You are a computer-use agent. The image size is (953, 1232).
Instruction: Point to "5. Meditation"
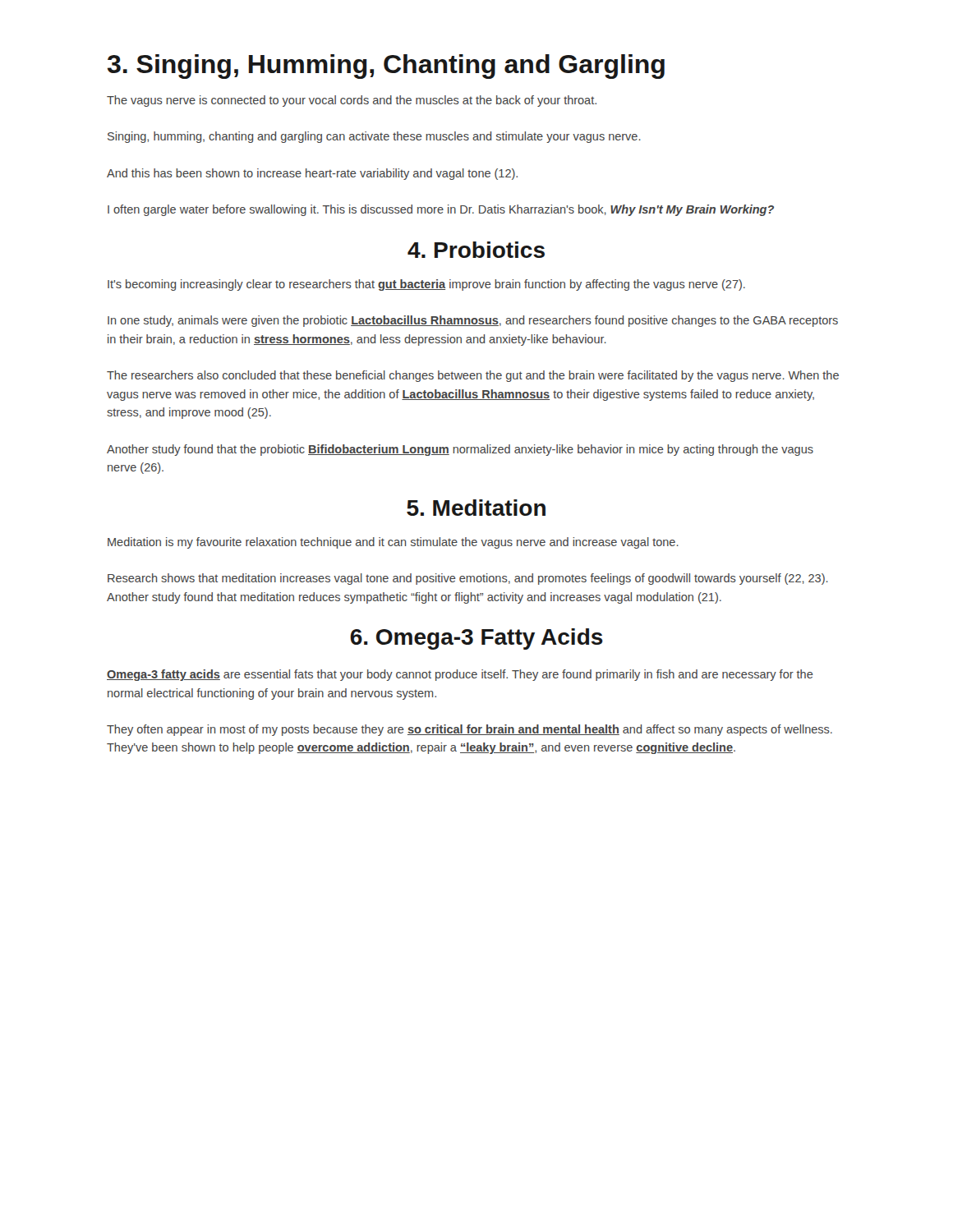[x=476, y=508]
